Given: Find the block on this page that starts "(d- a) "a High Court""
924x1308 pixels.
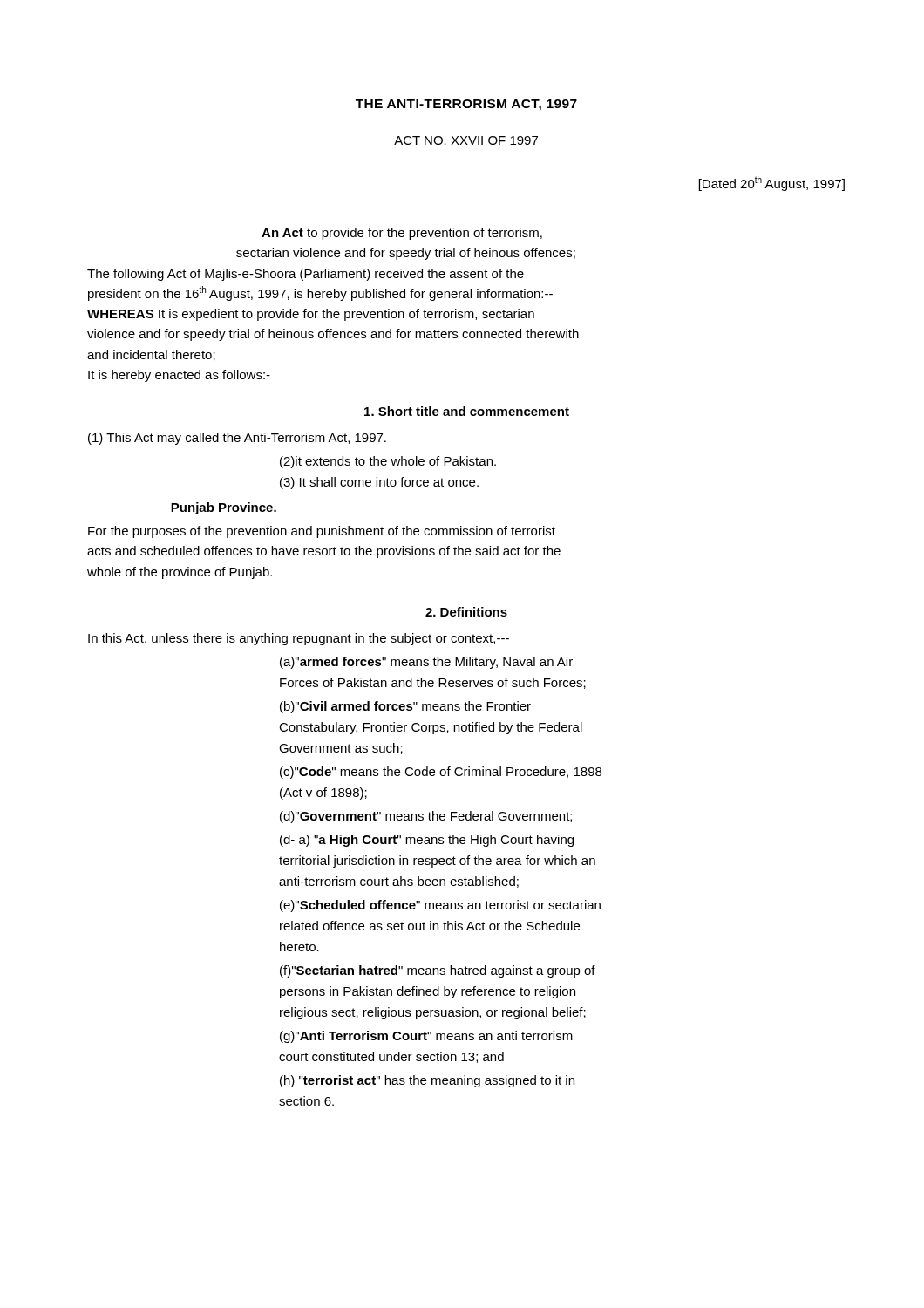Looking at the screenshot, I should 437,860.
